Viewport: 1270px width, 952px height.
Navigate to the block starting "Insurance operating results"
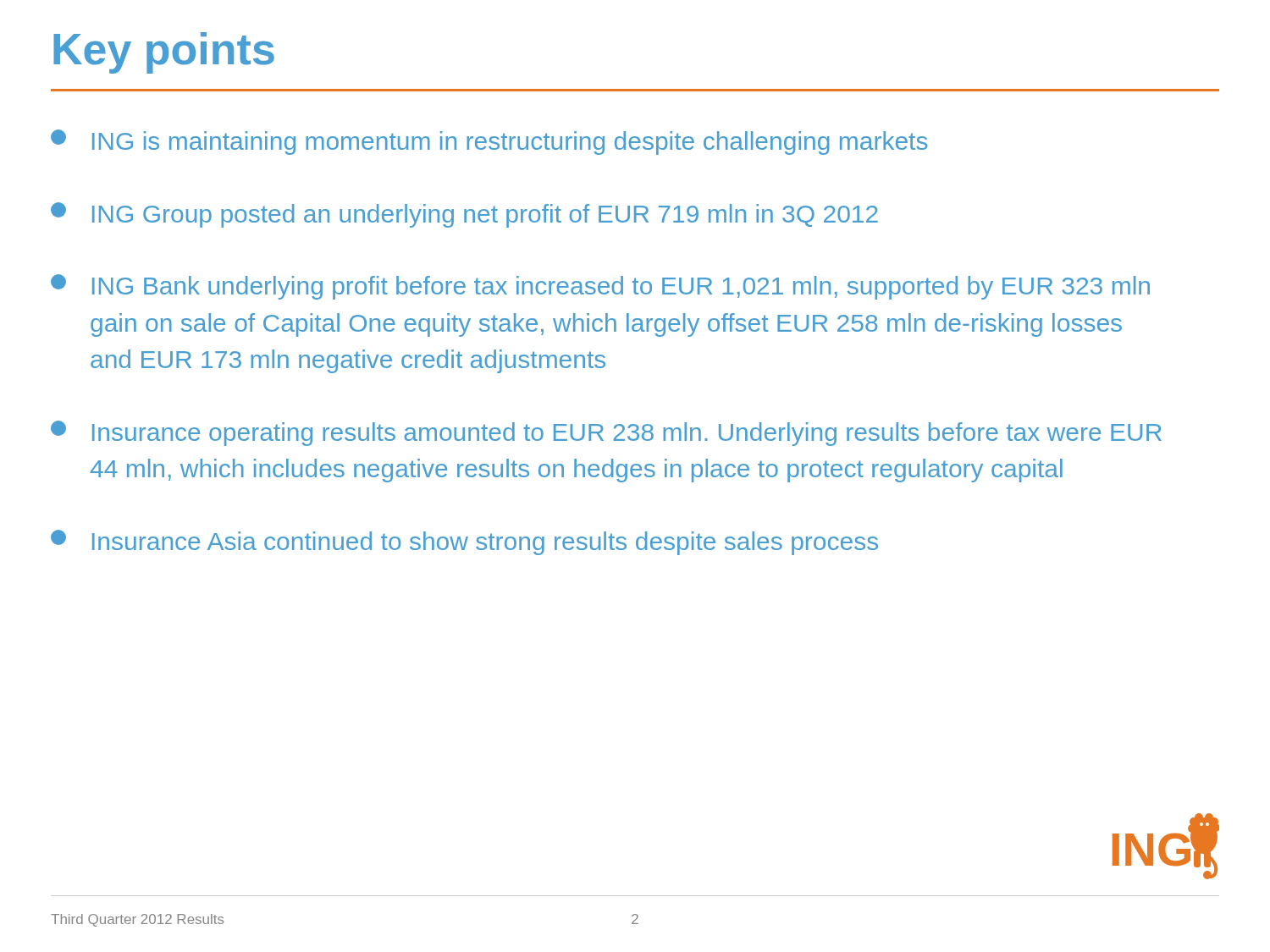[610, 450]
